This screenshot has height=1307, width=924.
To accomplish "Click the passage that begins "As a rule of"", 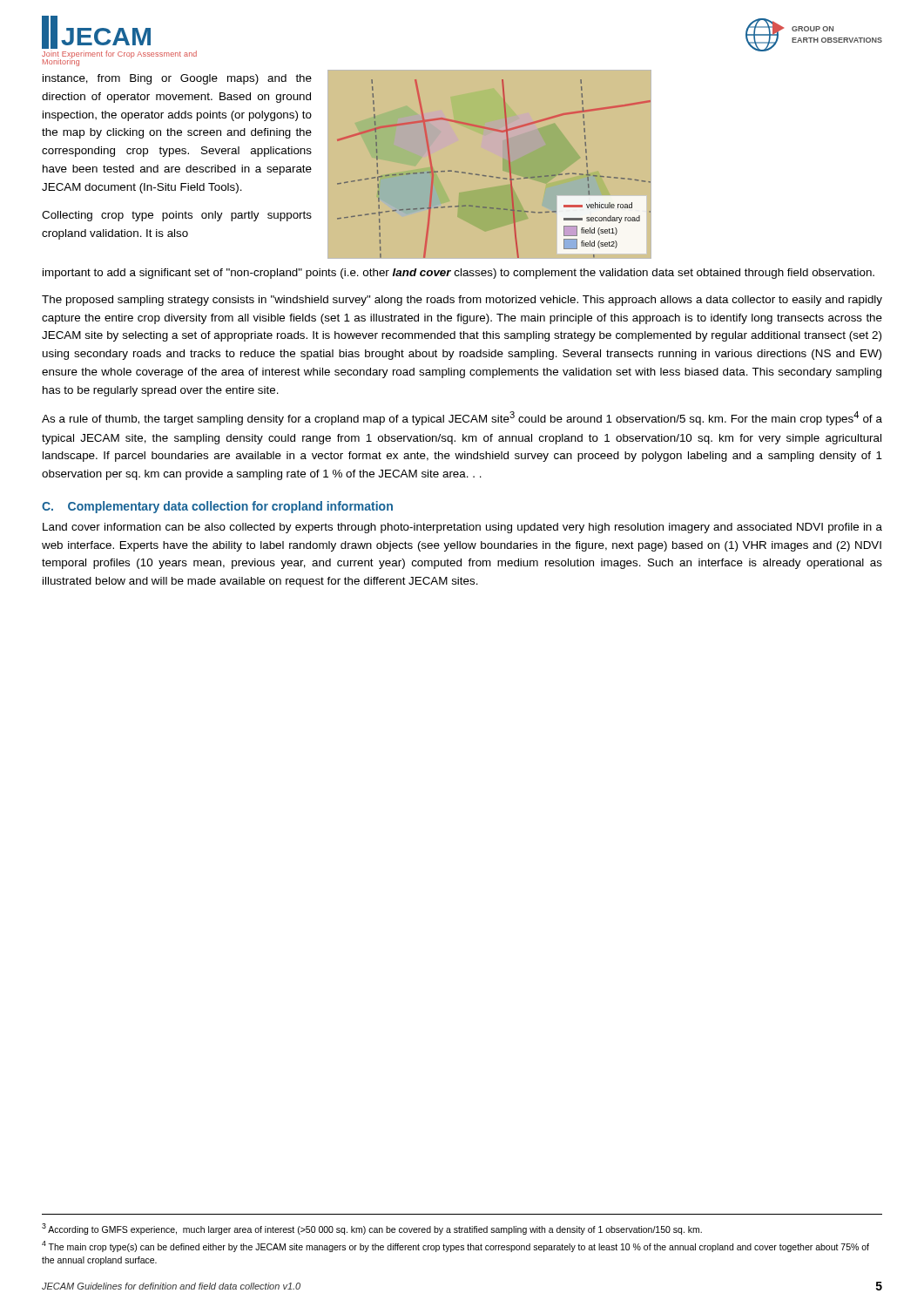I will click(x=462, y=445).
